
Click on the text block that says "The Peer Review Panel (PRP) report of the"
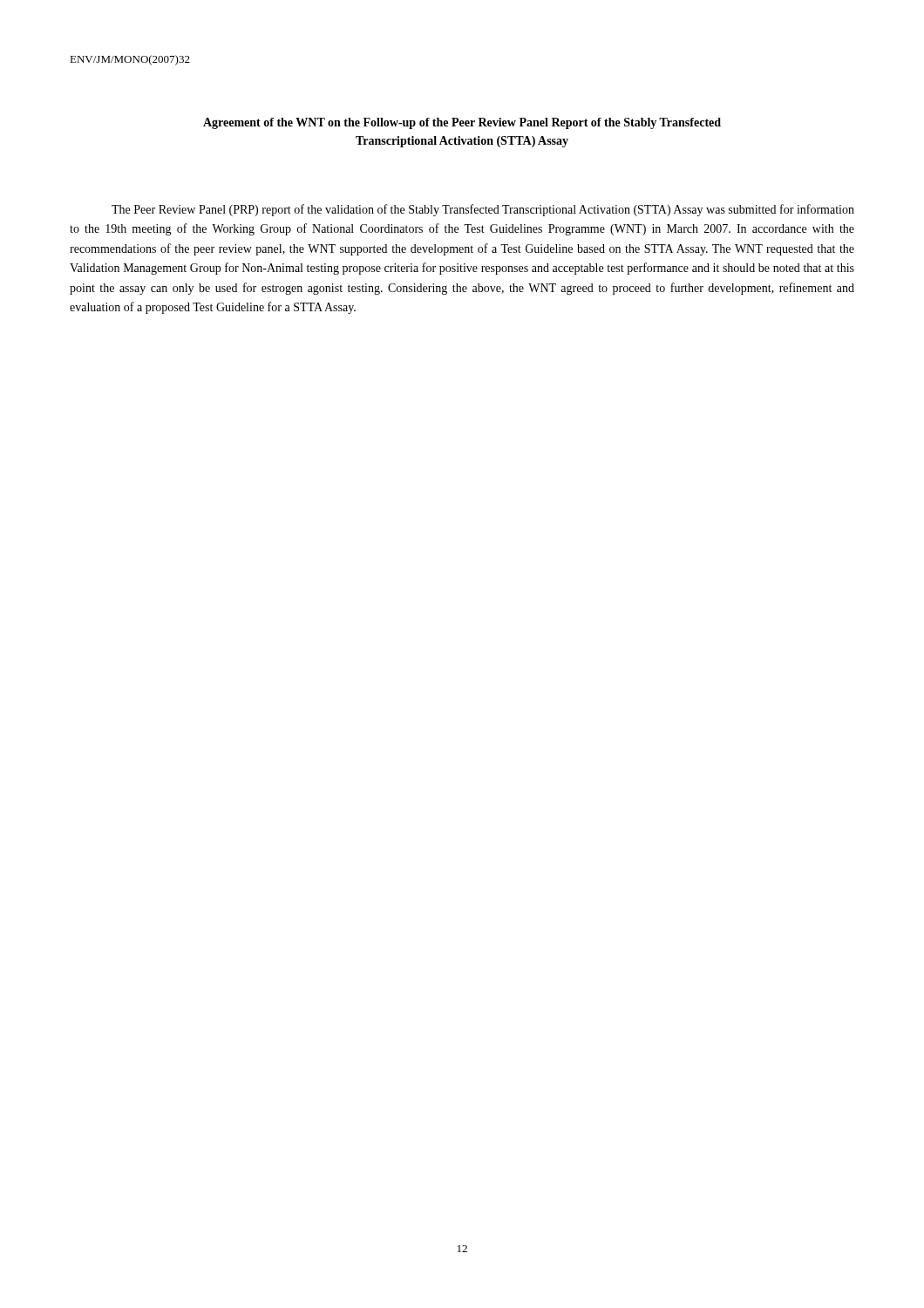point(462,259)
